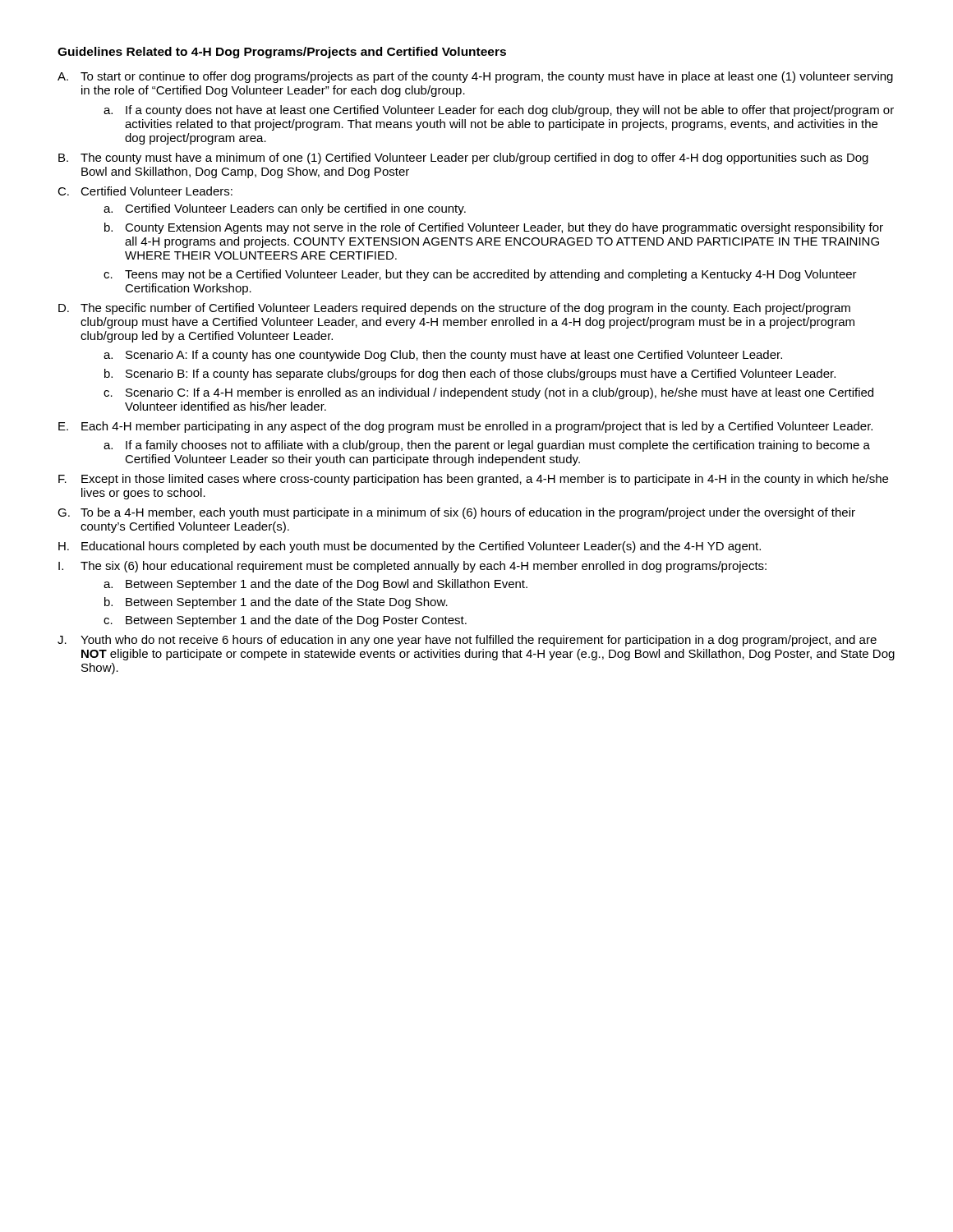Click on the text block starting "H. Educational hours completed by"
This screenshot has height=1232, width=953.
[x=410, y=546]
